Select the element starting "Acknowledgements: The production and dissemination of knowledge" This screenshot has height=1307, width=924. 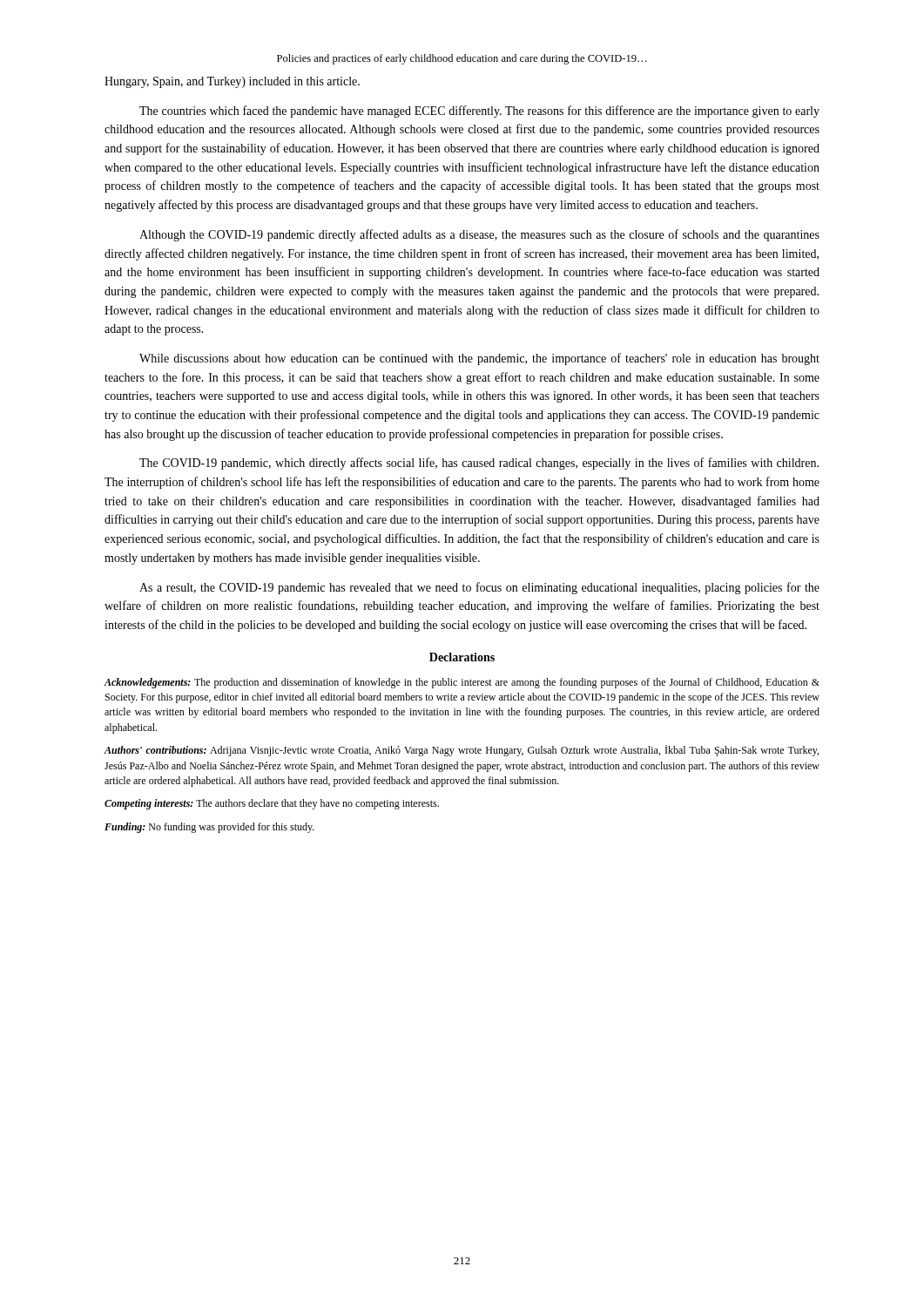462,705
